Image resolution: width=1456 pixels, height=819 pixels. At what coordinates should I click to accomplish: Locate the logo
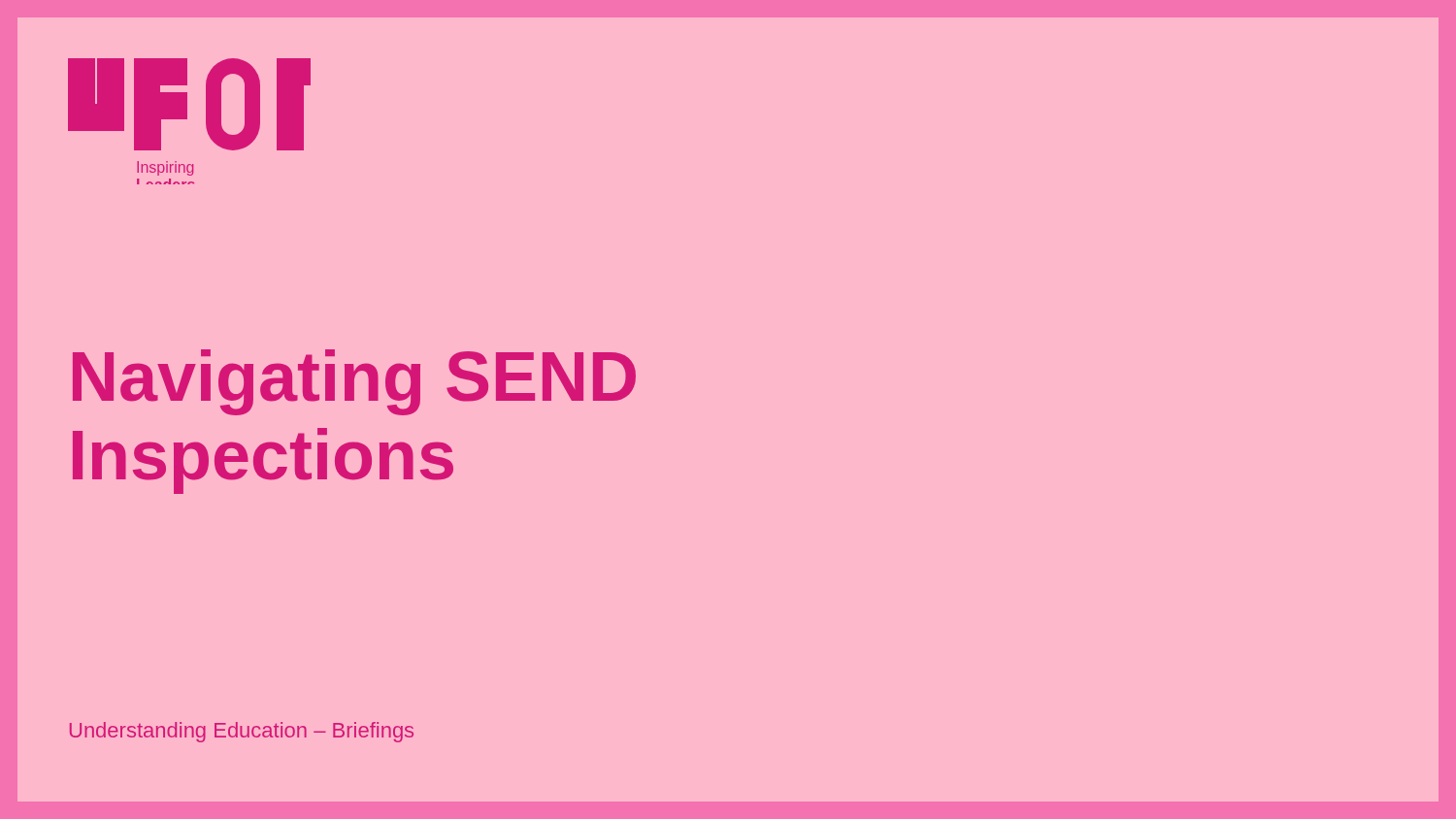point(189,121)
